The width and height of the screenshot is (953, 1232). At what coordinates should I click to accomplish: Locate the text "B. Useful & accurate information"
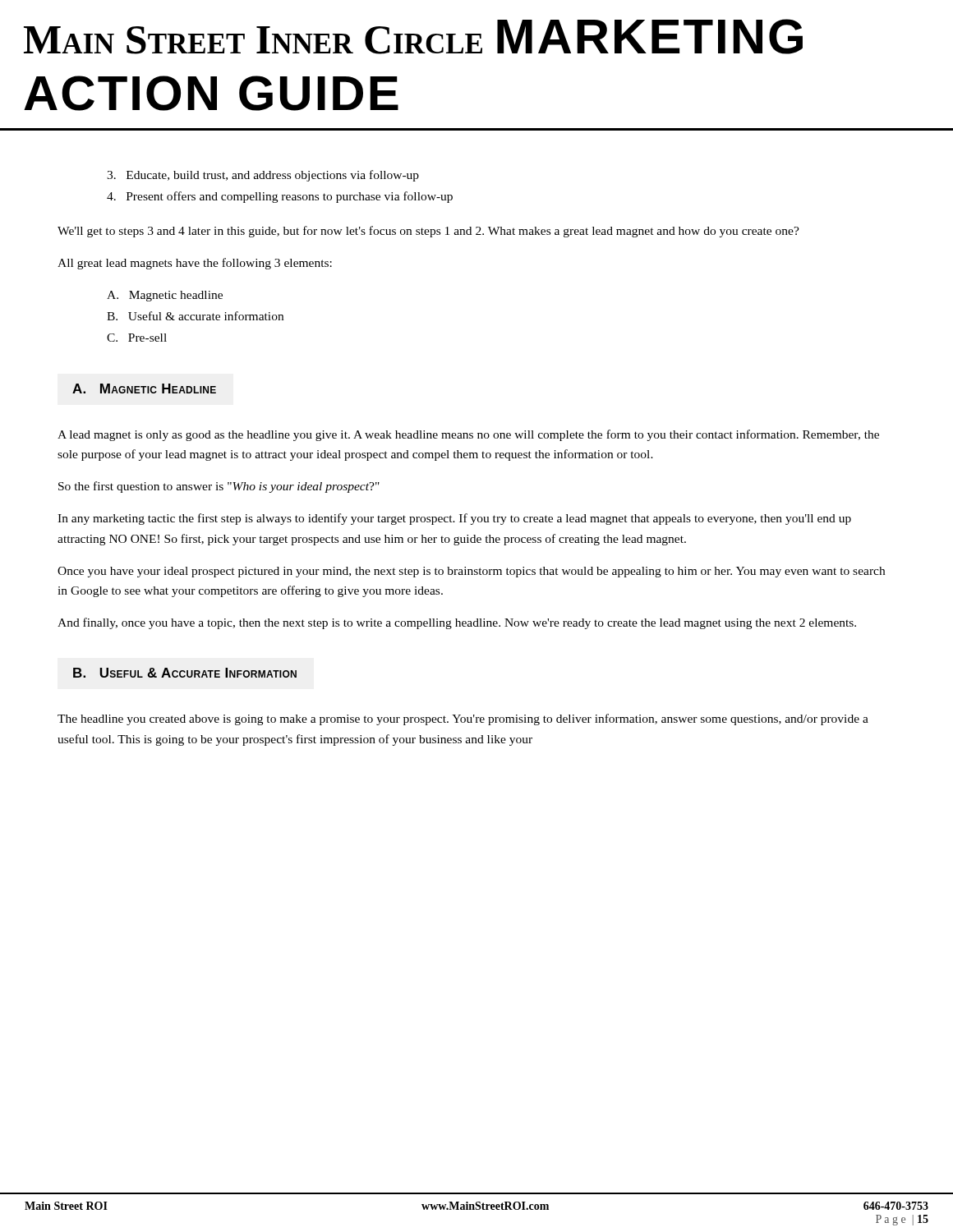[195, 316]
